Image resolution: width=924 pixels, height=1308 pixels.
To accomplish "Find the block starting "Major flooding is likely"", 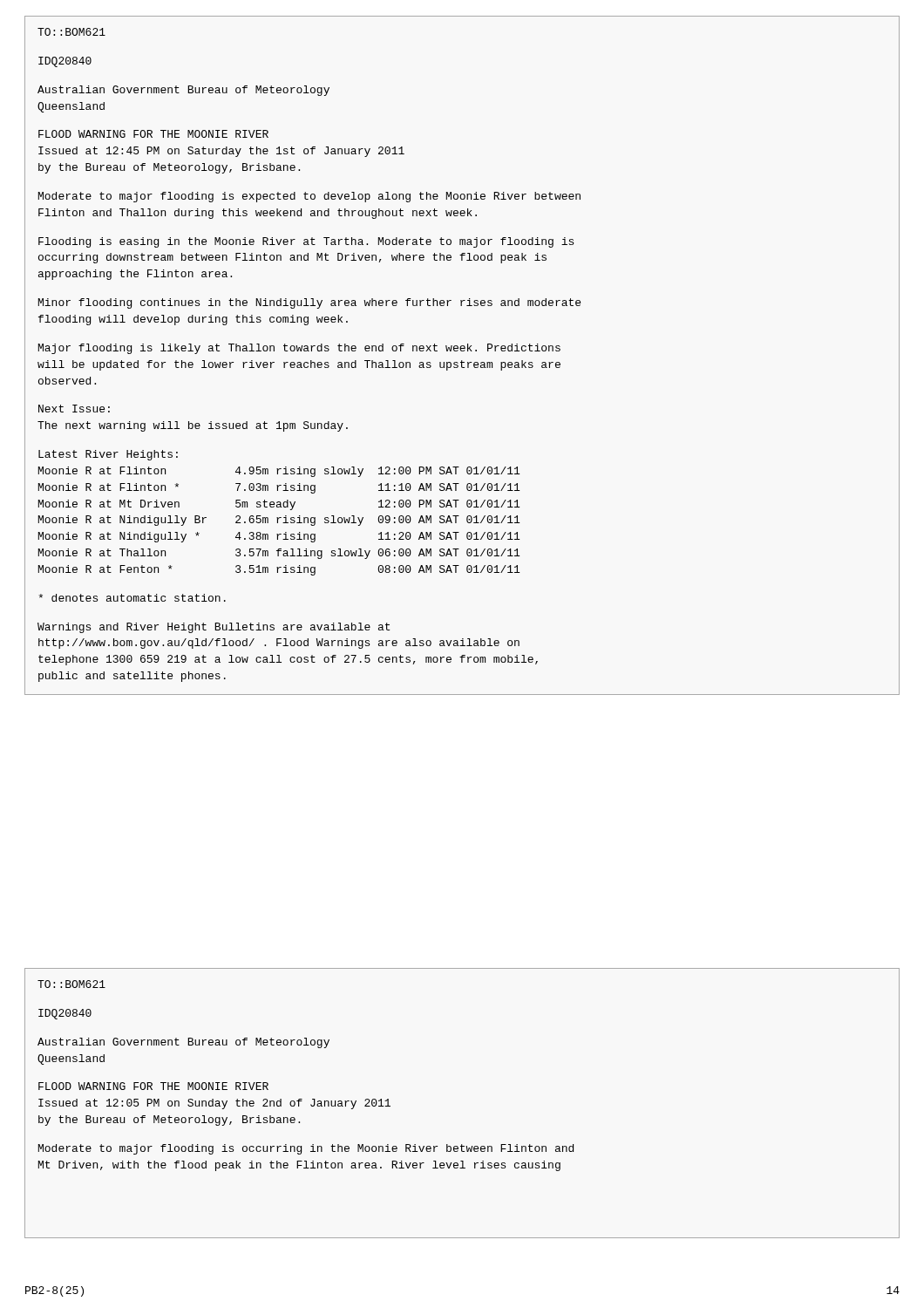I will click(299, 365).
